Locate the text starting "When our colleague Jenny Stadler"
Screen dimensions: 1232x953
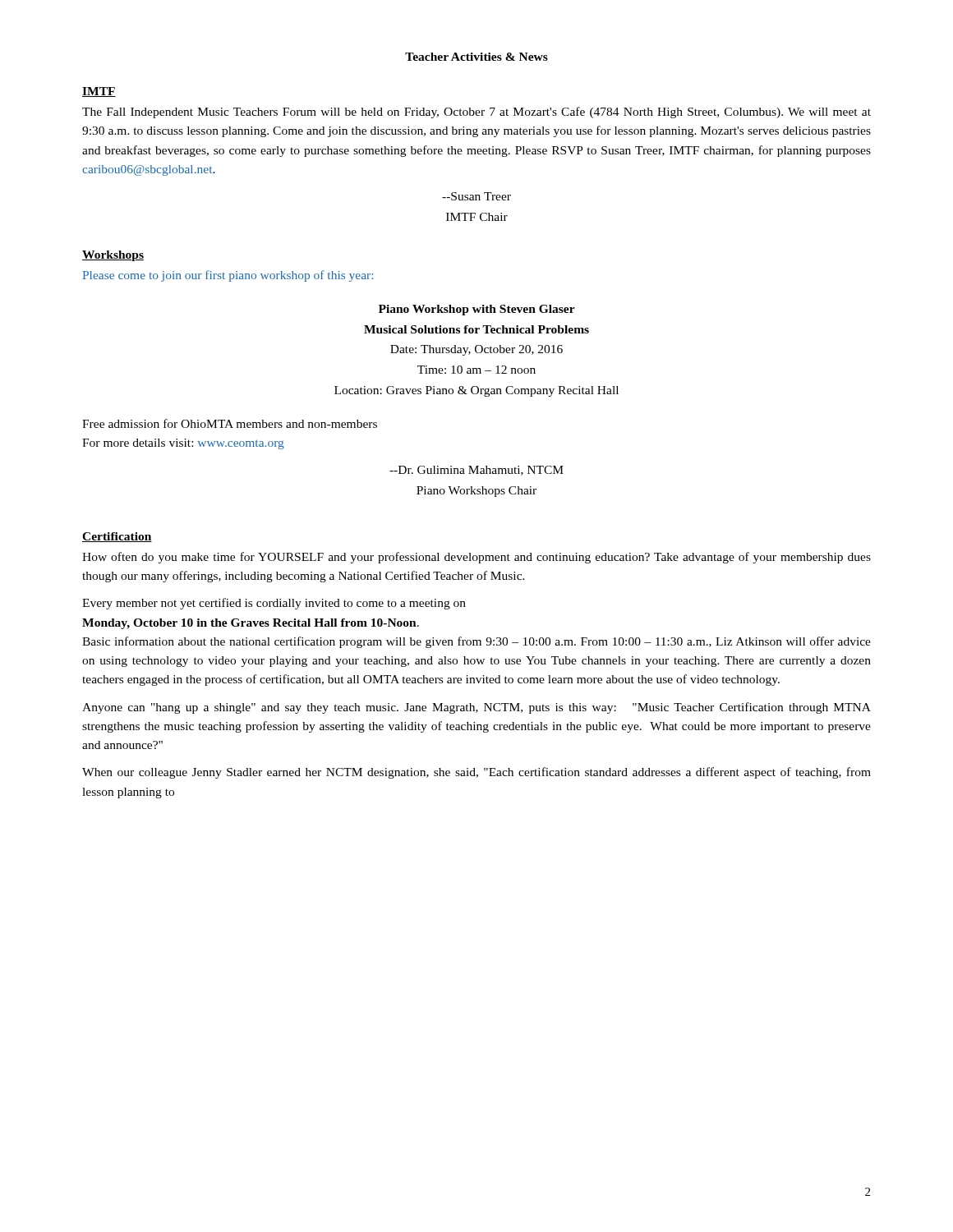pos(476,782)
